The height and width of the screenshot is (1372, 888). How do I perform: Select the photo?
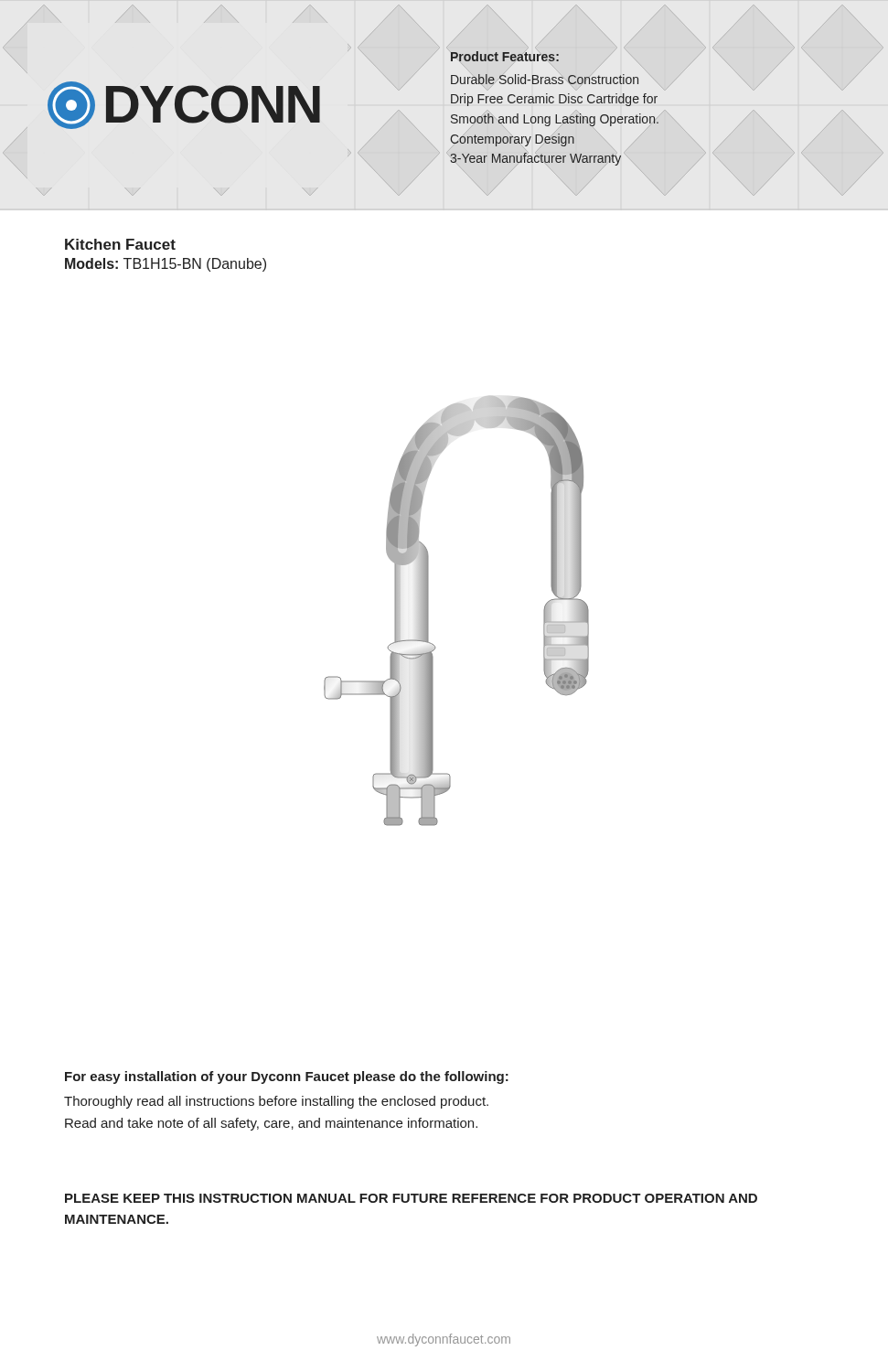pos(439,585)
